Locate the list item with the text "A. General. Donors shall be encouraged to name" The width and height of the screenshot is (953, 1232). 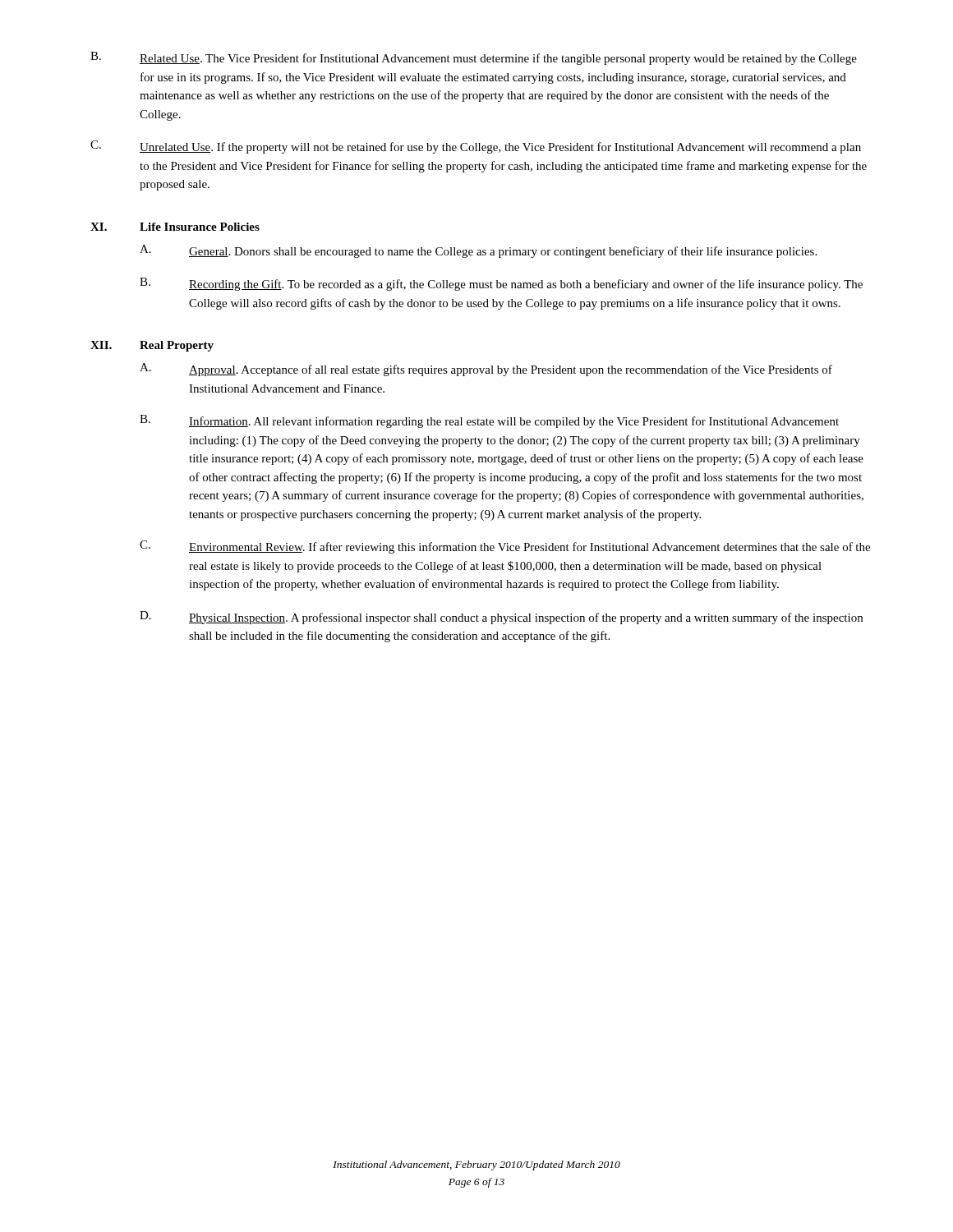[505, 251]
